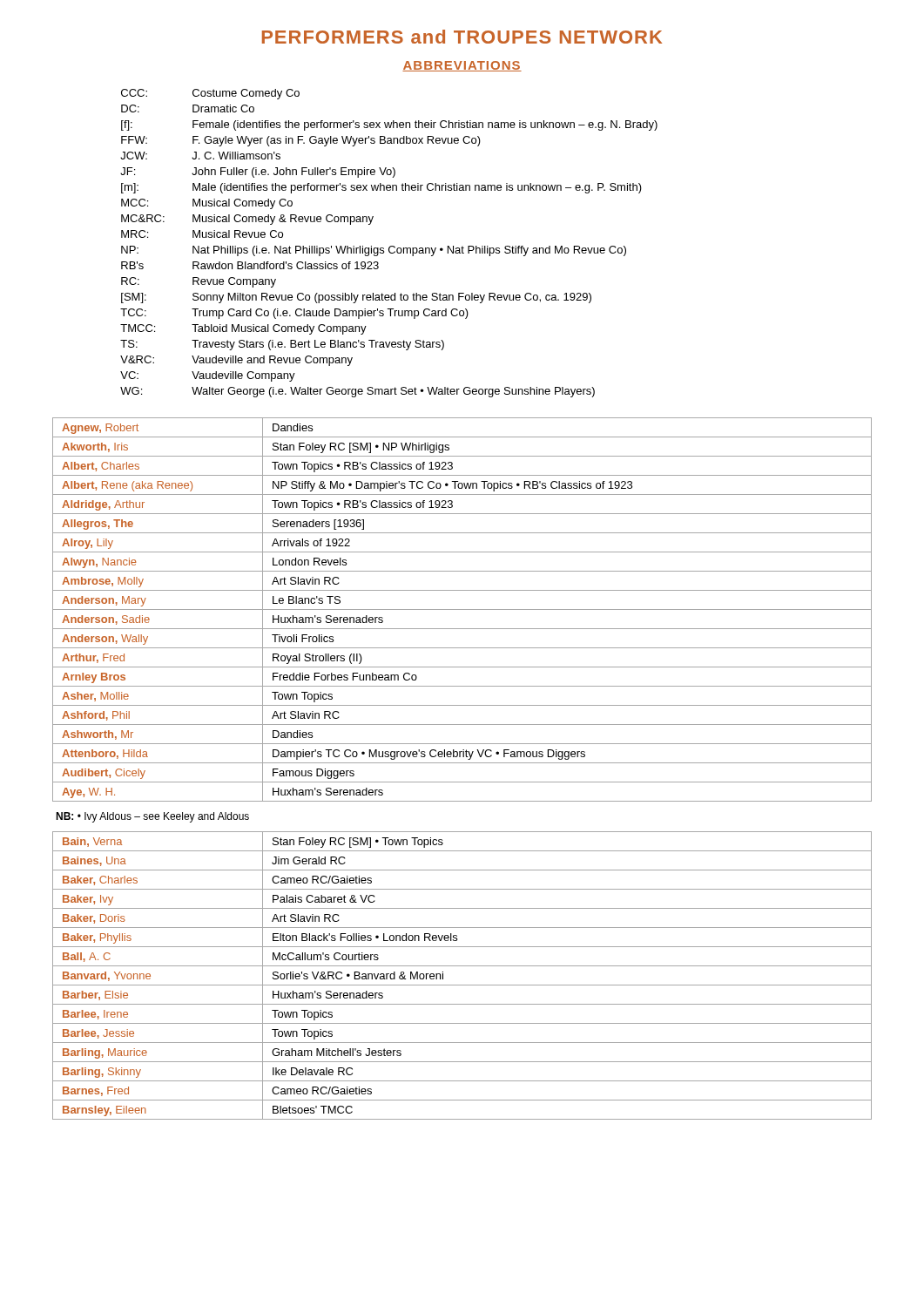
Task: Locate the section header
Action: pos(462,65)
